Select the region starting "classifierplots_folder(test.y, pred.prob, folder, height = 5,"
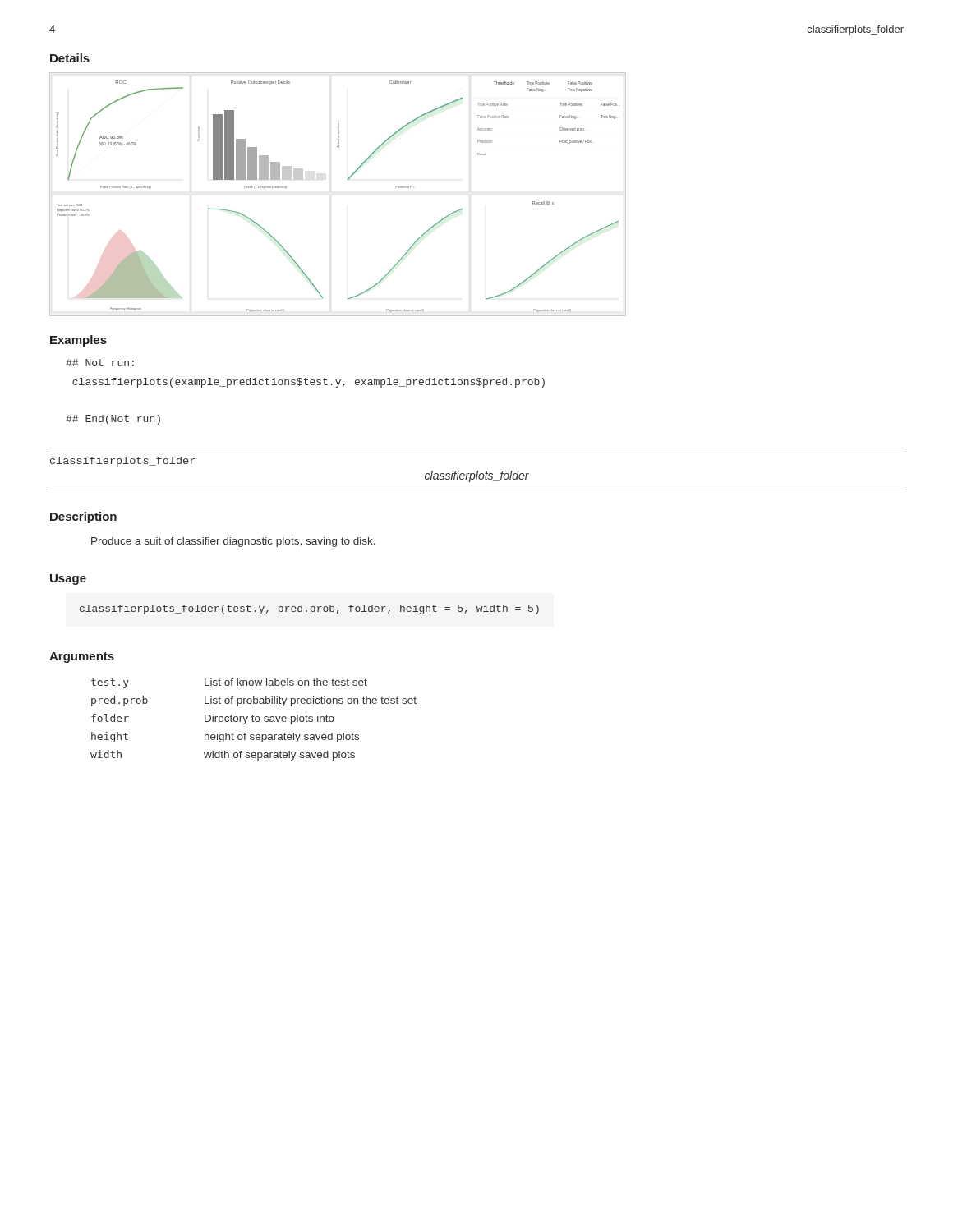The height and width of the screenshot is (1232, 953). click(310, 609)
